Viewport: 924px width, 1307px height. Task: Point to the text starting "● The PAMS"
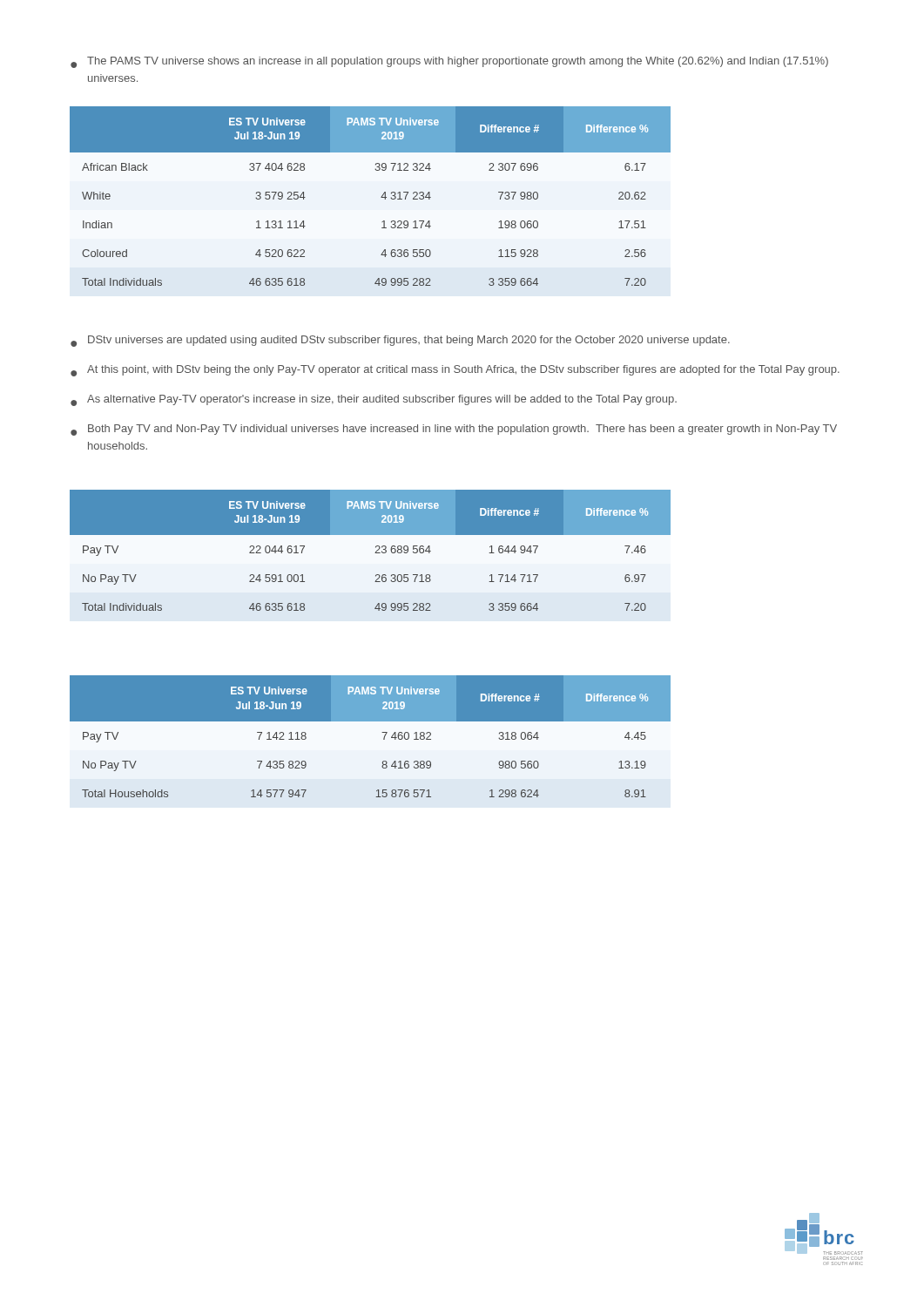point(462,70)
